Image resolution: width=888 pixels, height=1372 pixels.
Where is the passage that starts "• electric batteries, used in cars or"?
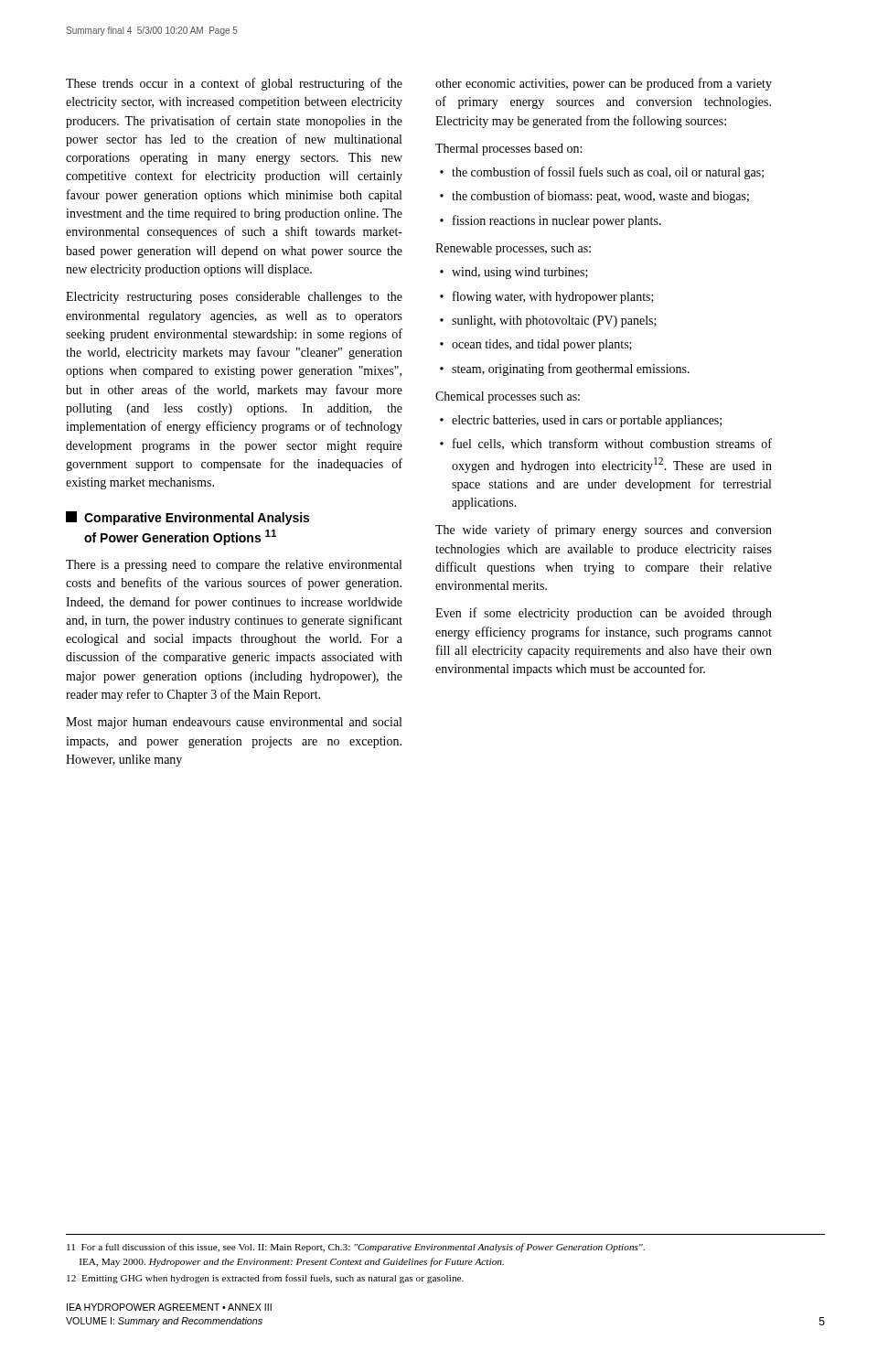click(x=604, y=421)
